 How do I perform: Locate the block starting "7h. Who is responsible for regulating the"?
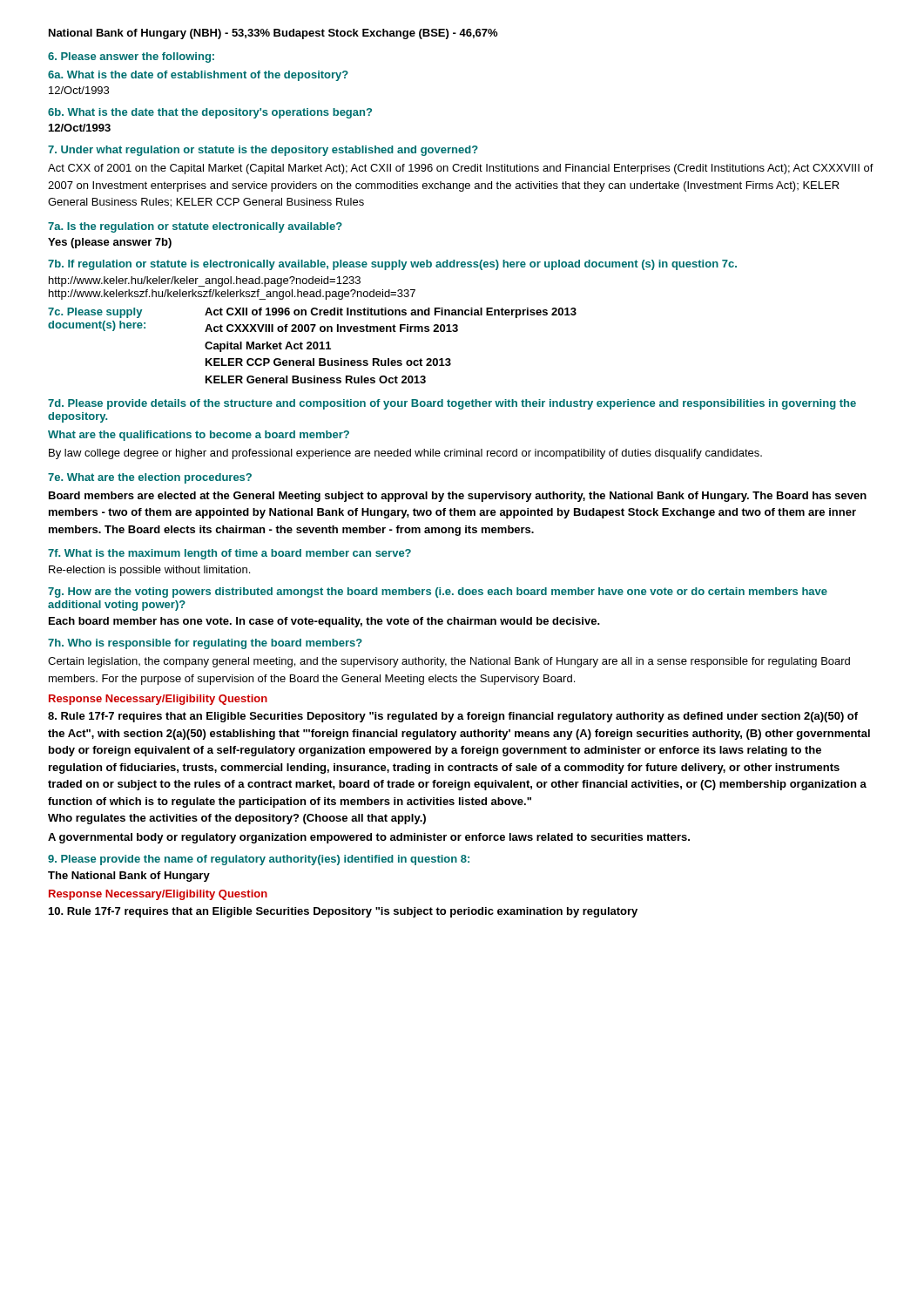click(205, 643)
